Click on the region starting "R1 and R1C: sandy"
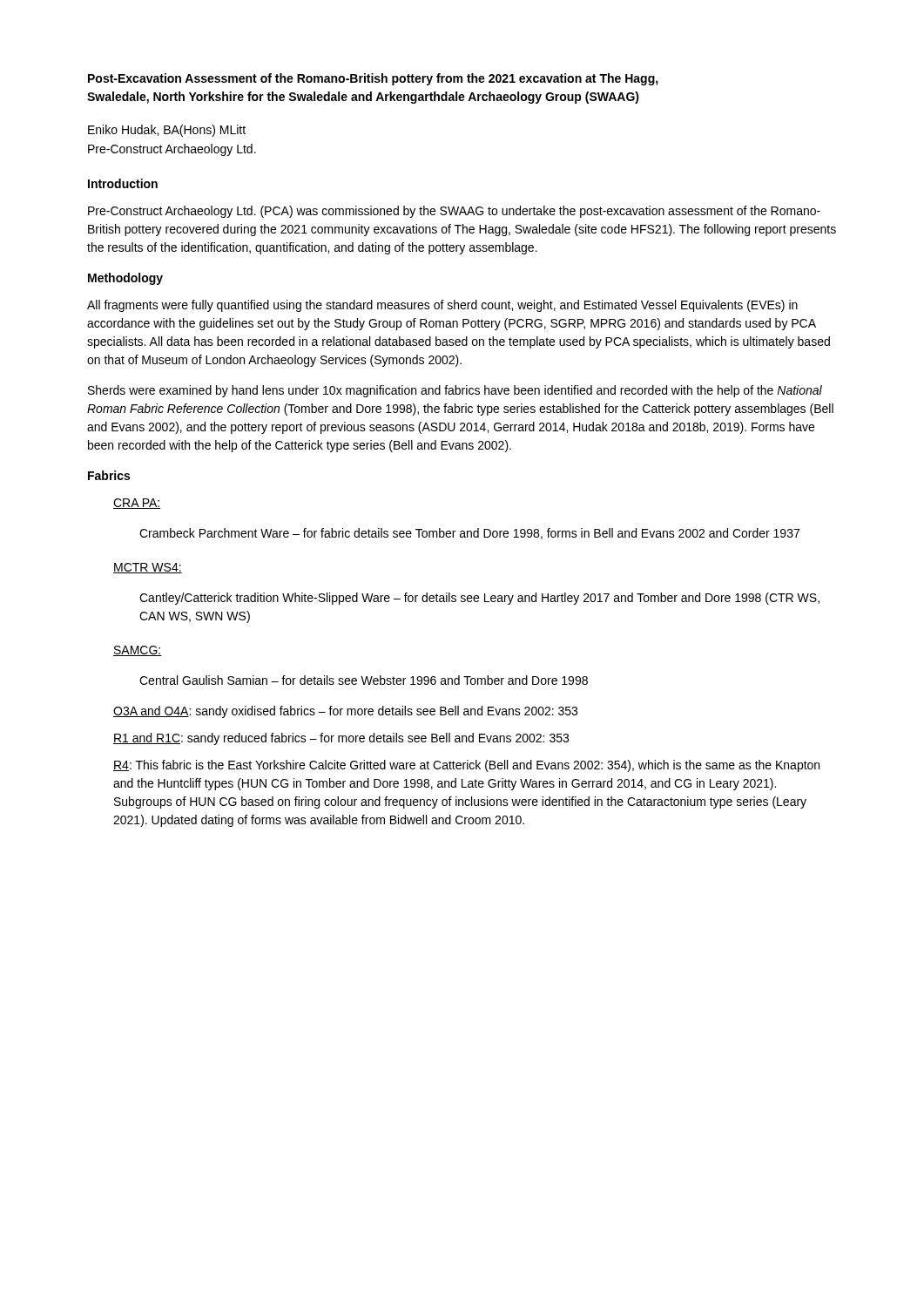This screenshot has width=924, height=1307. click(341, 738)
